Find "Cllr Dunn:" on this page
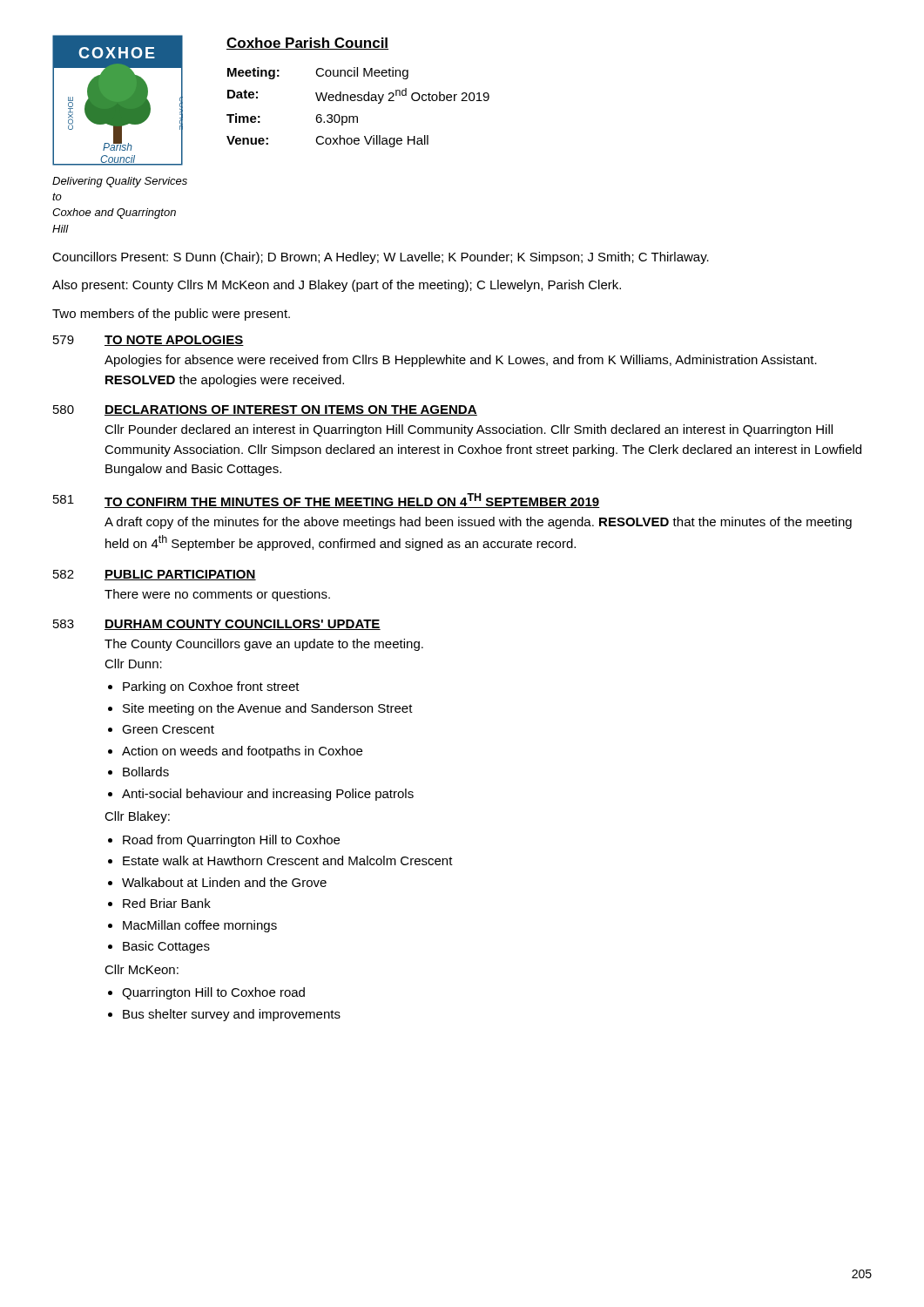The image size is (924, 1307). pyautogui.click(x=134, y=663)
